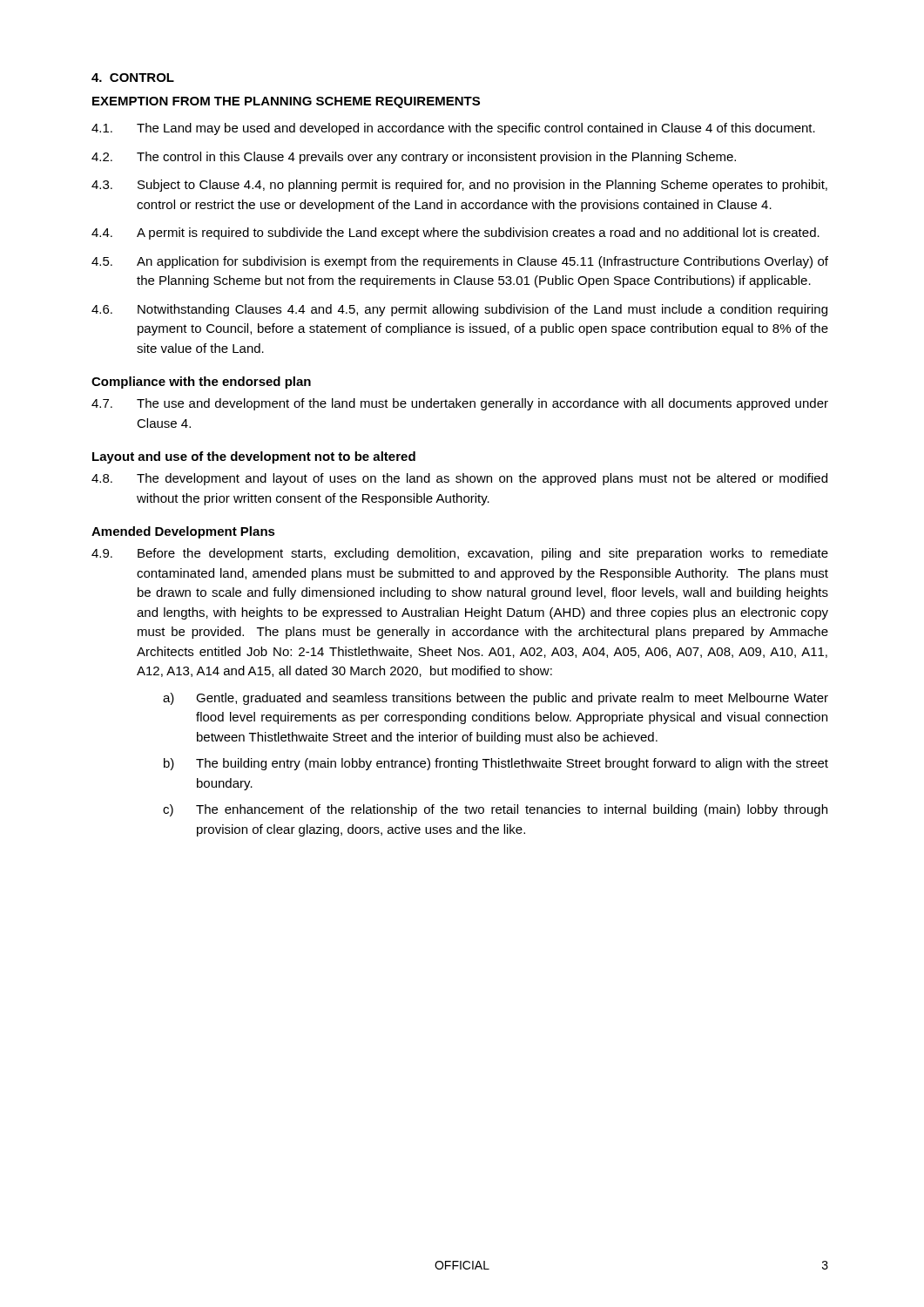The image size is (924, 1307).
Task: Find "4. CONTROL" on this page
Action: 133,77
